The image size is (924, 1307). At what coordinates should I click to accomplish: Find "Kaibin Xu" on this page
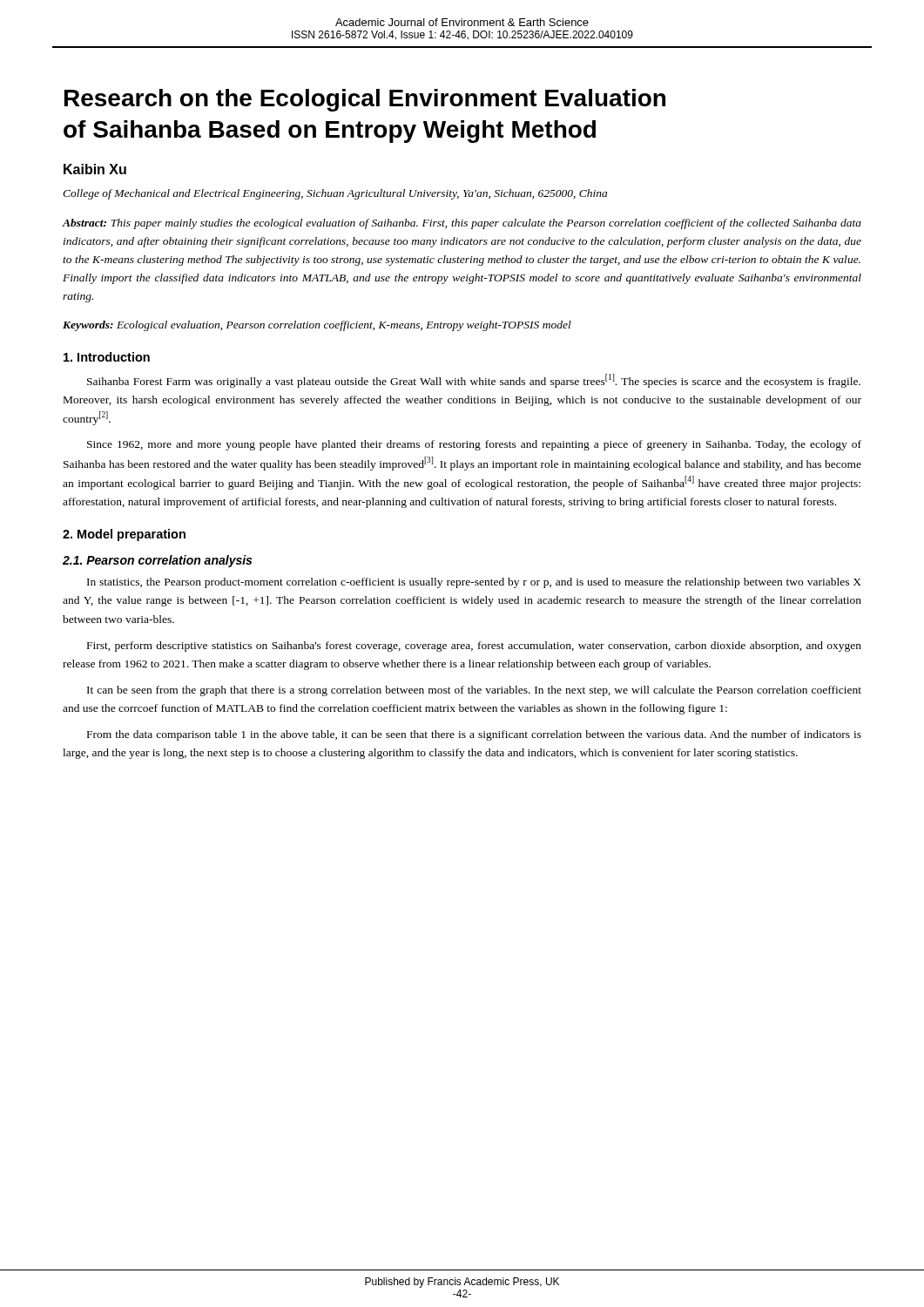pyautogui.click(x=95, y=169)
